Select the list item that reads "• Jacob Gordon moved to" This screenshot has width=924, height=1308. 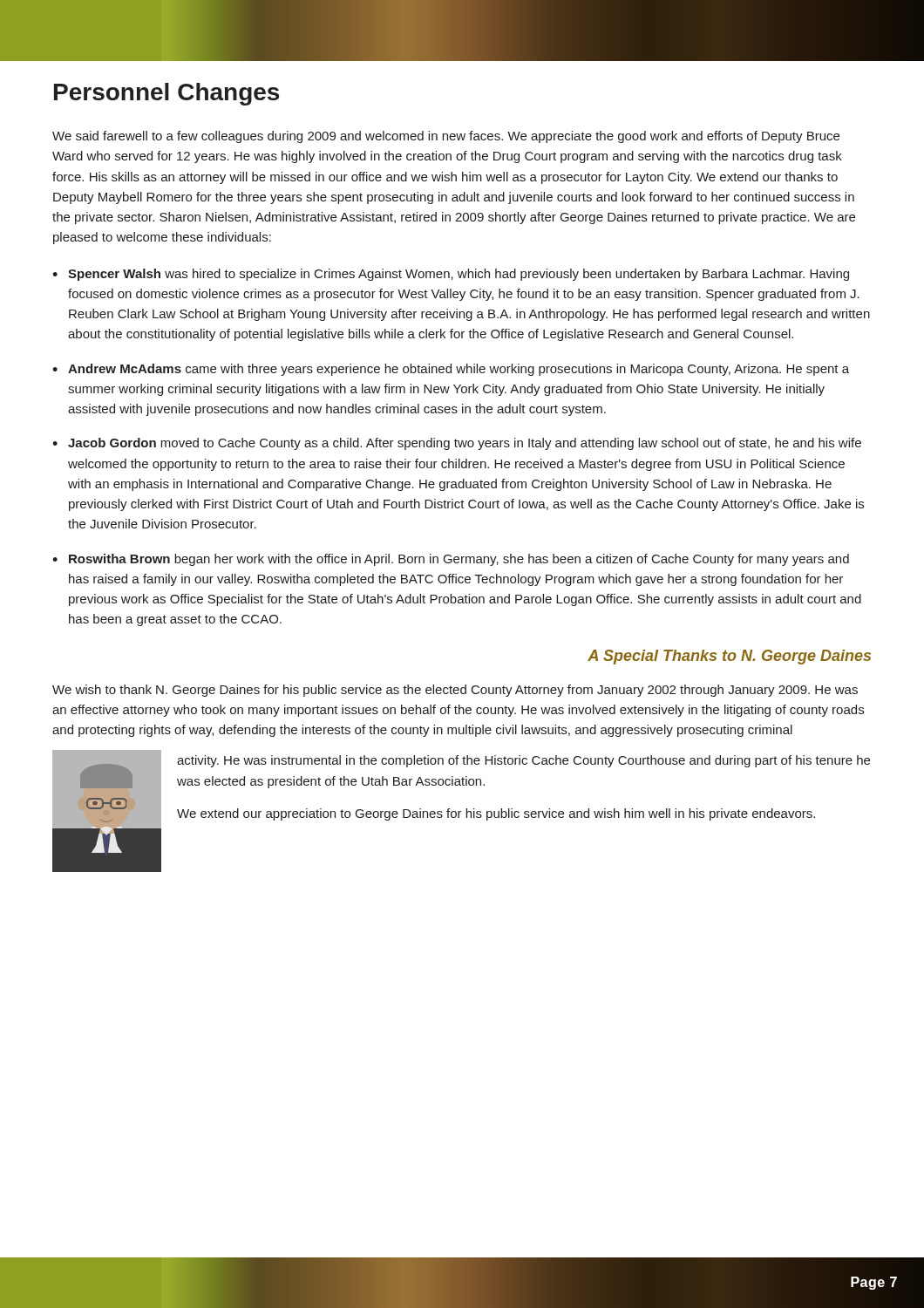pyautogui.click(x=462, y=483)
